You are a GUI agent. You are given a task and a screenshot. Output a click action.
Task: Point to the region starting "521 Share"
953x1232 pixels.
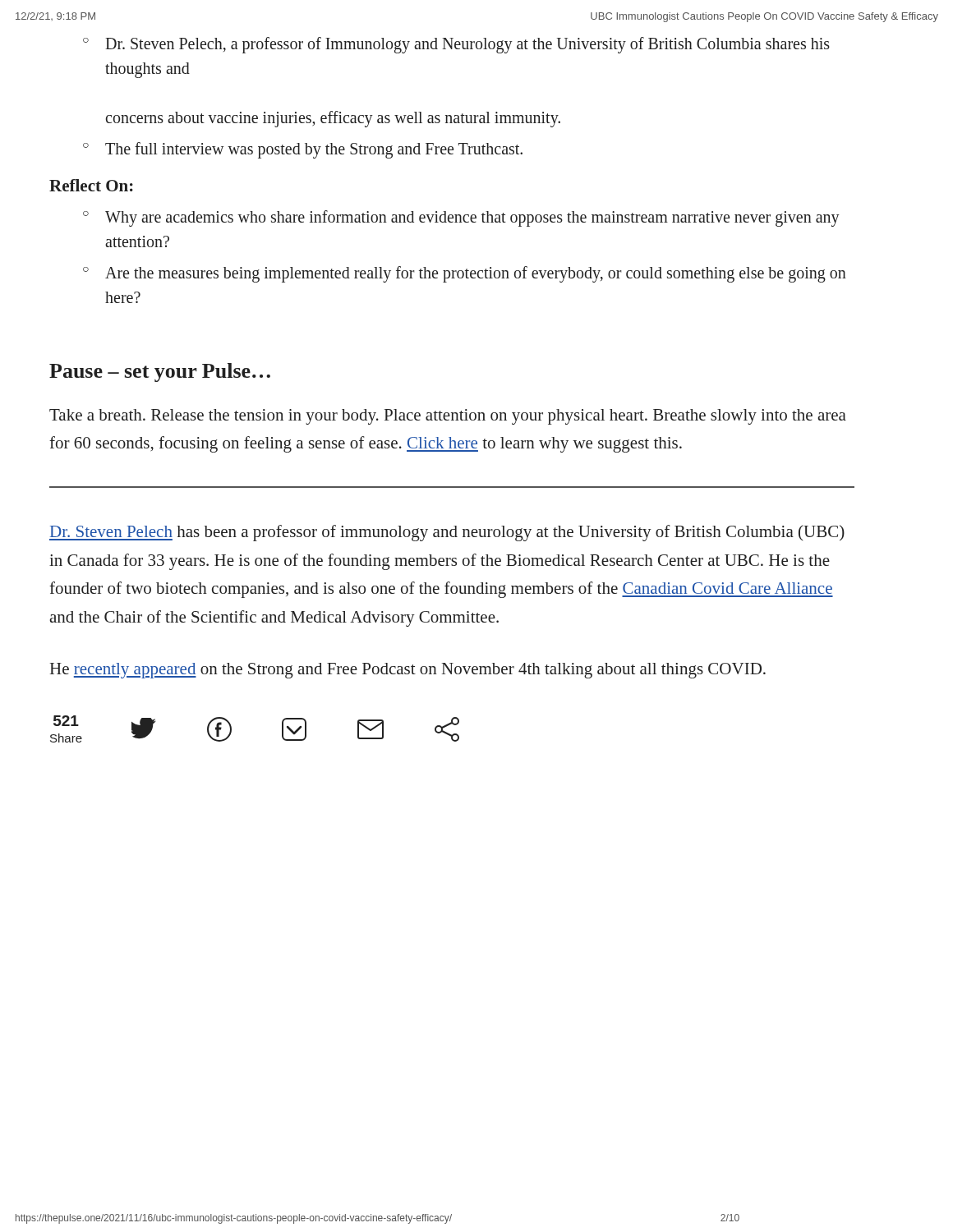66,726
